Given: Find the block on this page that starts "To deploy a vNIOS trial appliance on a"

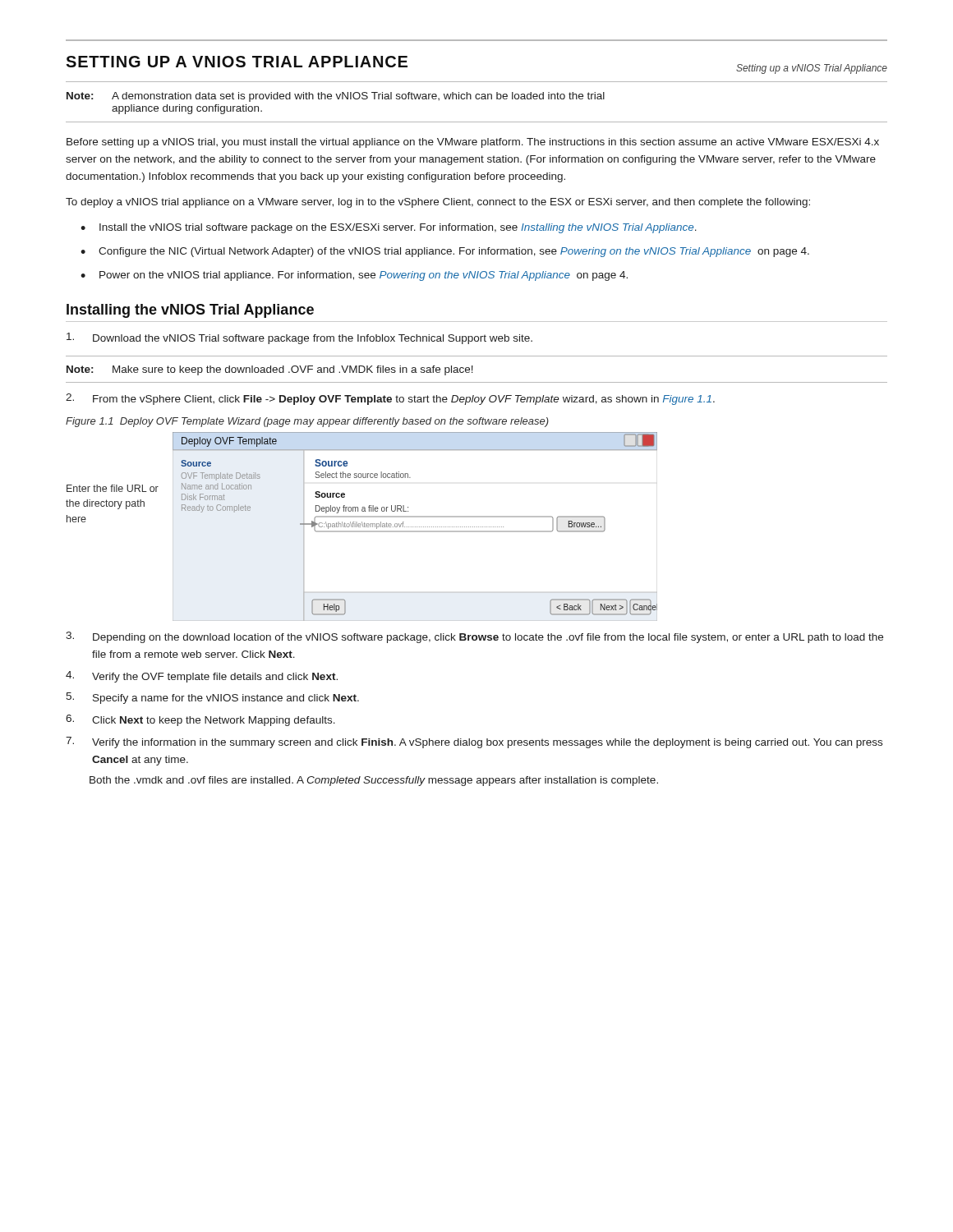Looking at the screenshot, I should click(x=438, y=201).
